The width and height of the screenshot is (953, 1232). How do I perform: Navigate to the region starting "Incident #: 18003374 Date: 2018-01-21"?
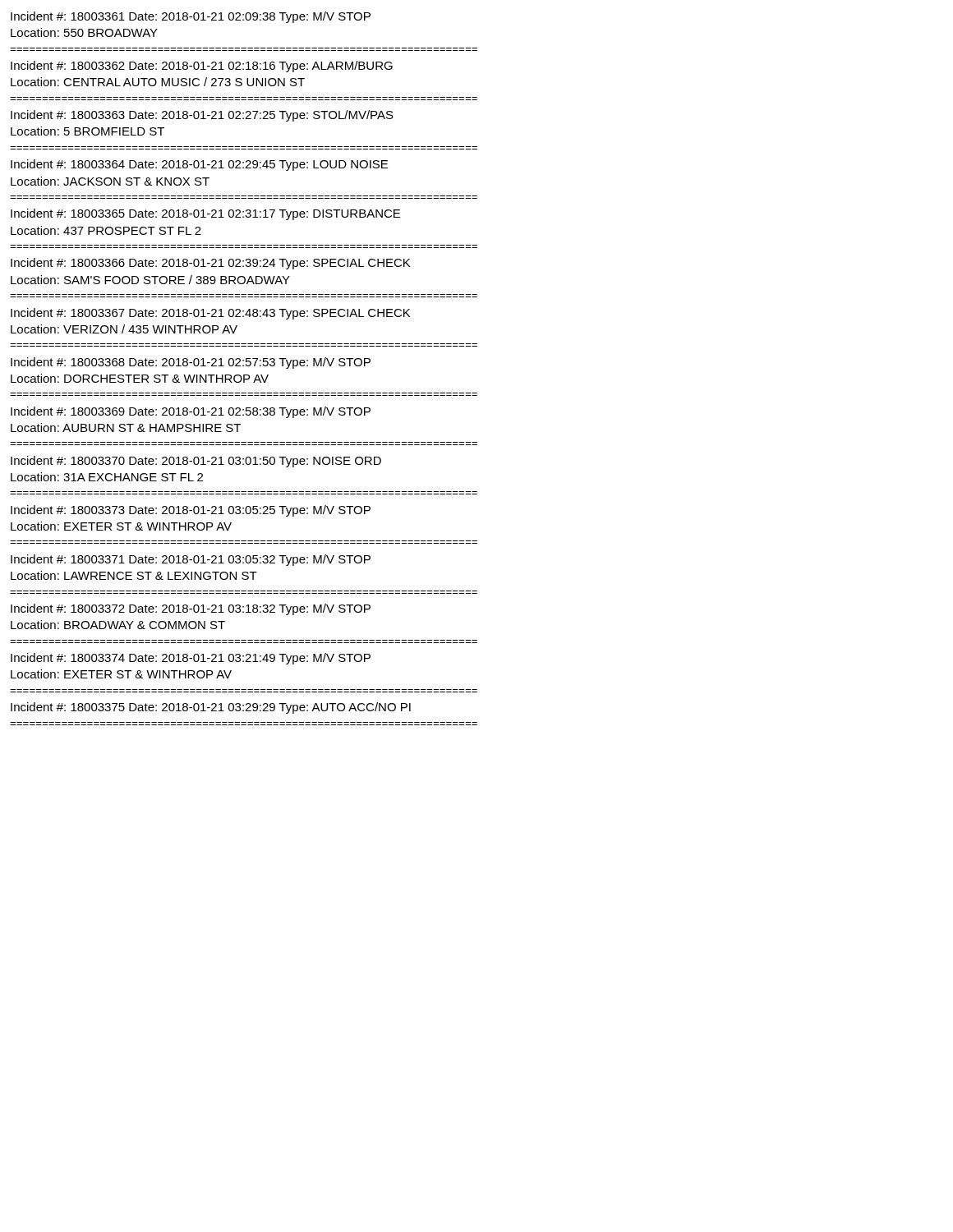[191, 659]
